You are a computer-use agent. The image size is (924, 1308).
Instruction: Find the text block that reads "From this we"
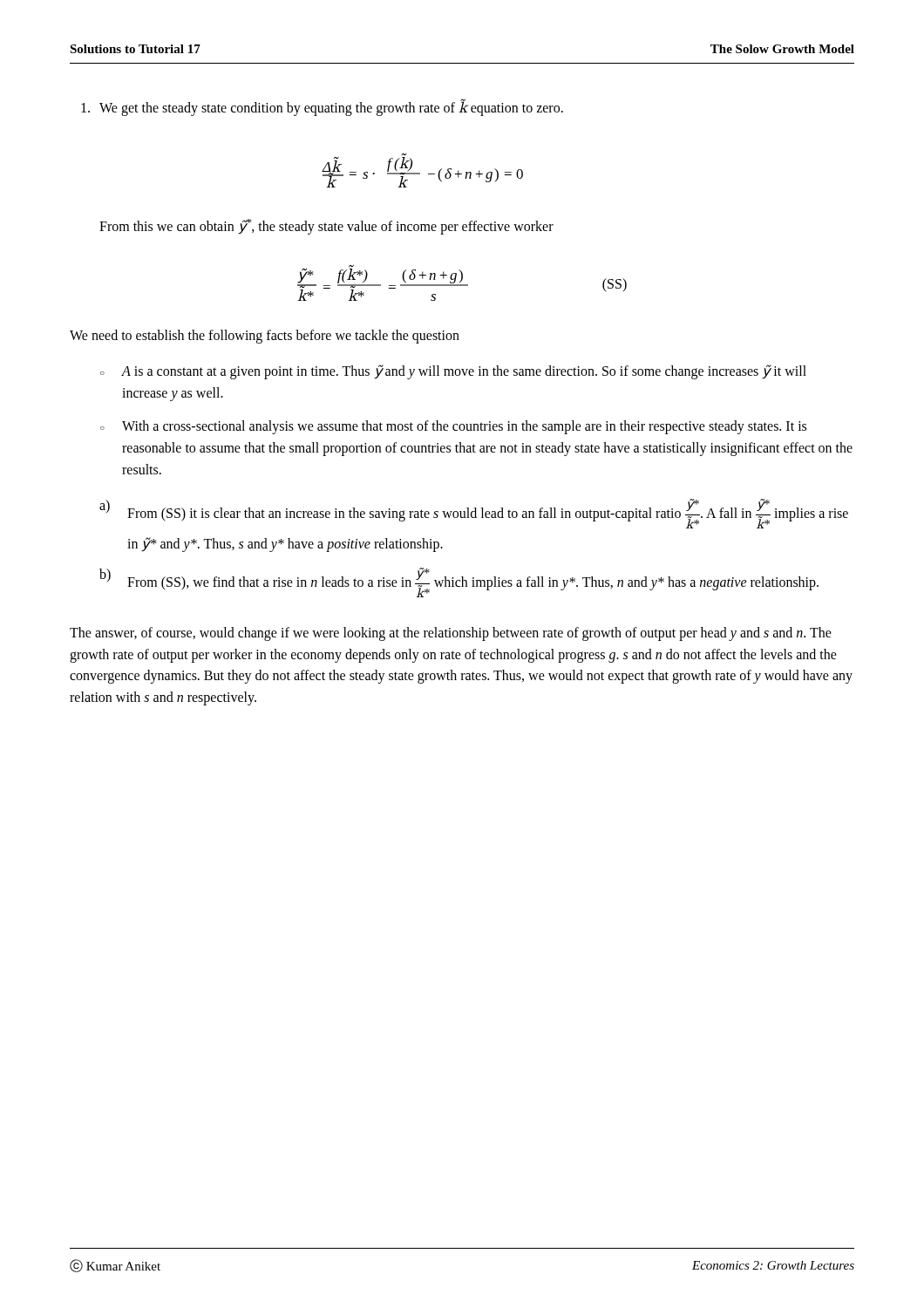pyautogui.click(x=326, y=225)
